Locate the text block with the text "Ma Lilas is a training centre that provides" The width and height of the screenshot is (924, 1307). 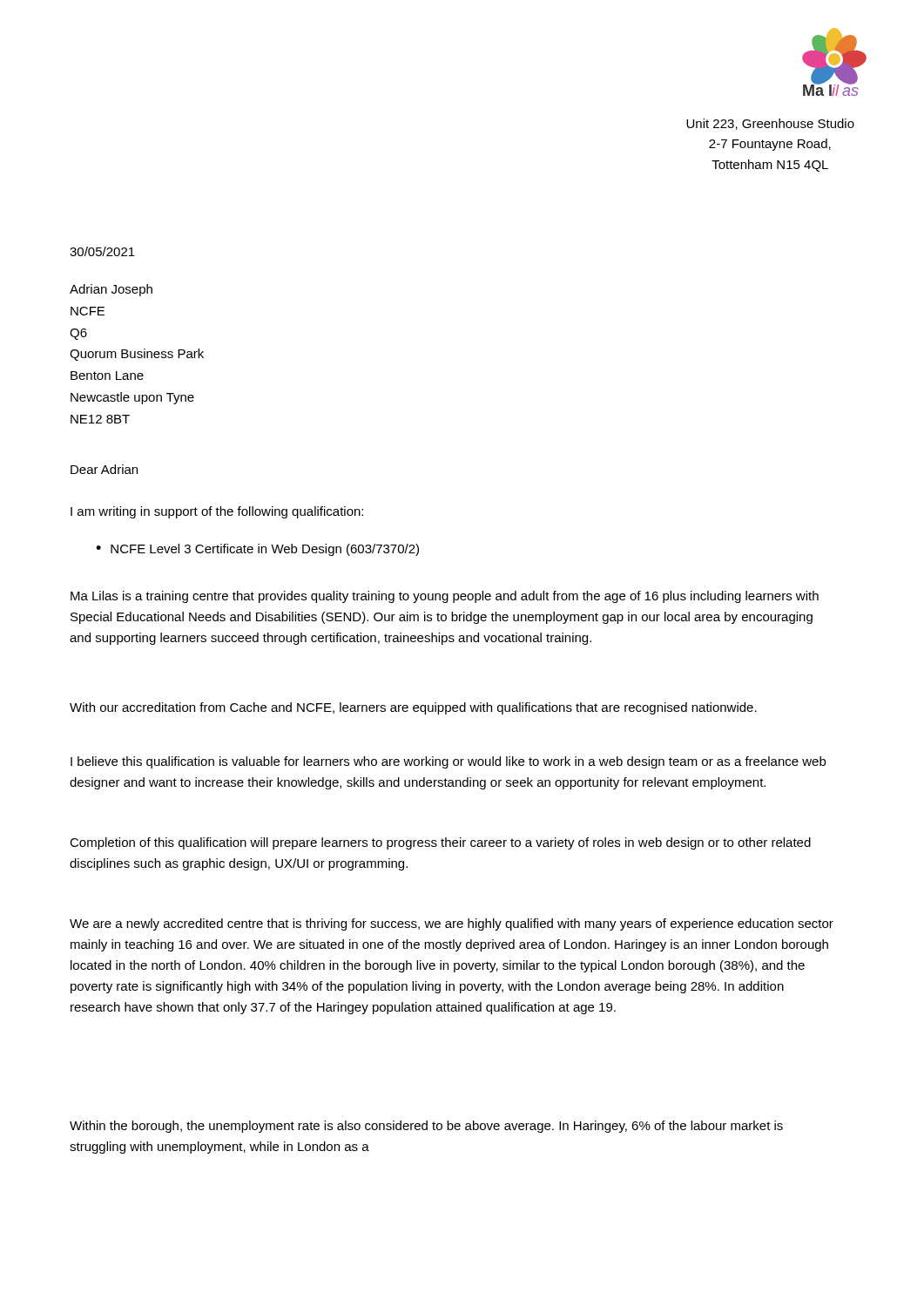click(444, 616)
